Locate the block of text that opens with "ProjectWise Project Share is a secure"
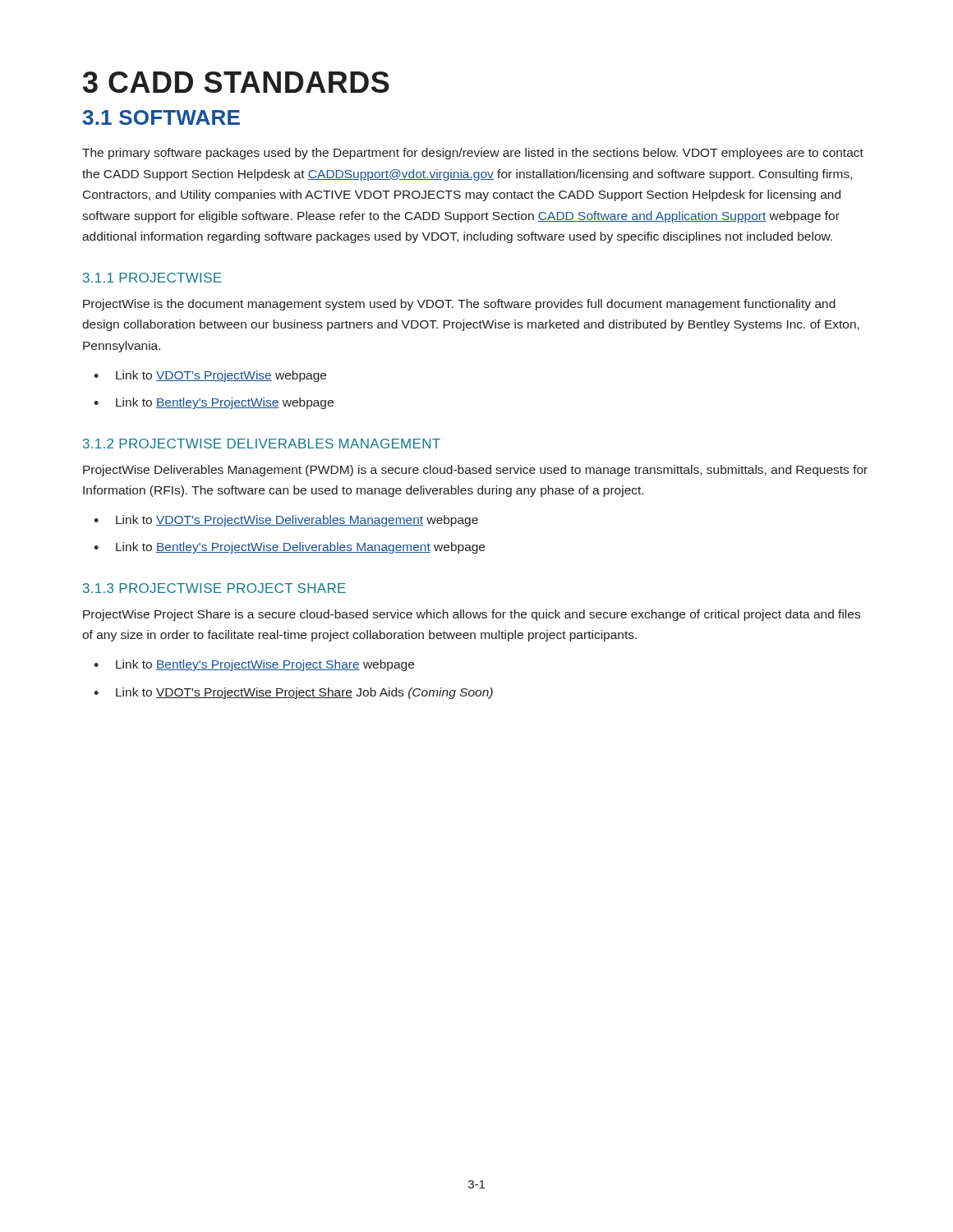 point(476,625)
